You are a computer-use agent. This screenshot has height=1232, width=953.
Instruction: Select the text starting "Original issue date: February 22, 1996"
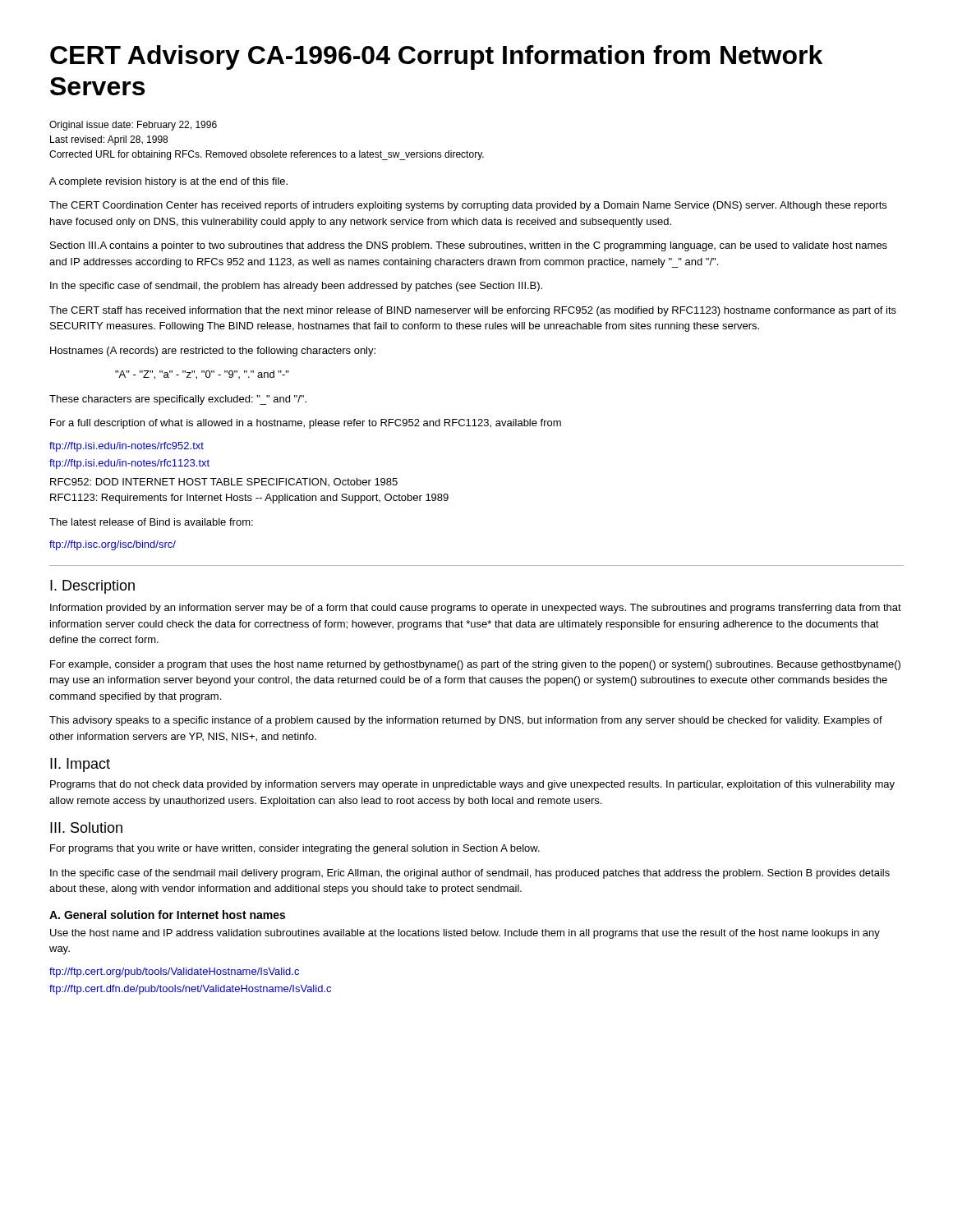[x=133, y=126]
